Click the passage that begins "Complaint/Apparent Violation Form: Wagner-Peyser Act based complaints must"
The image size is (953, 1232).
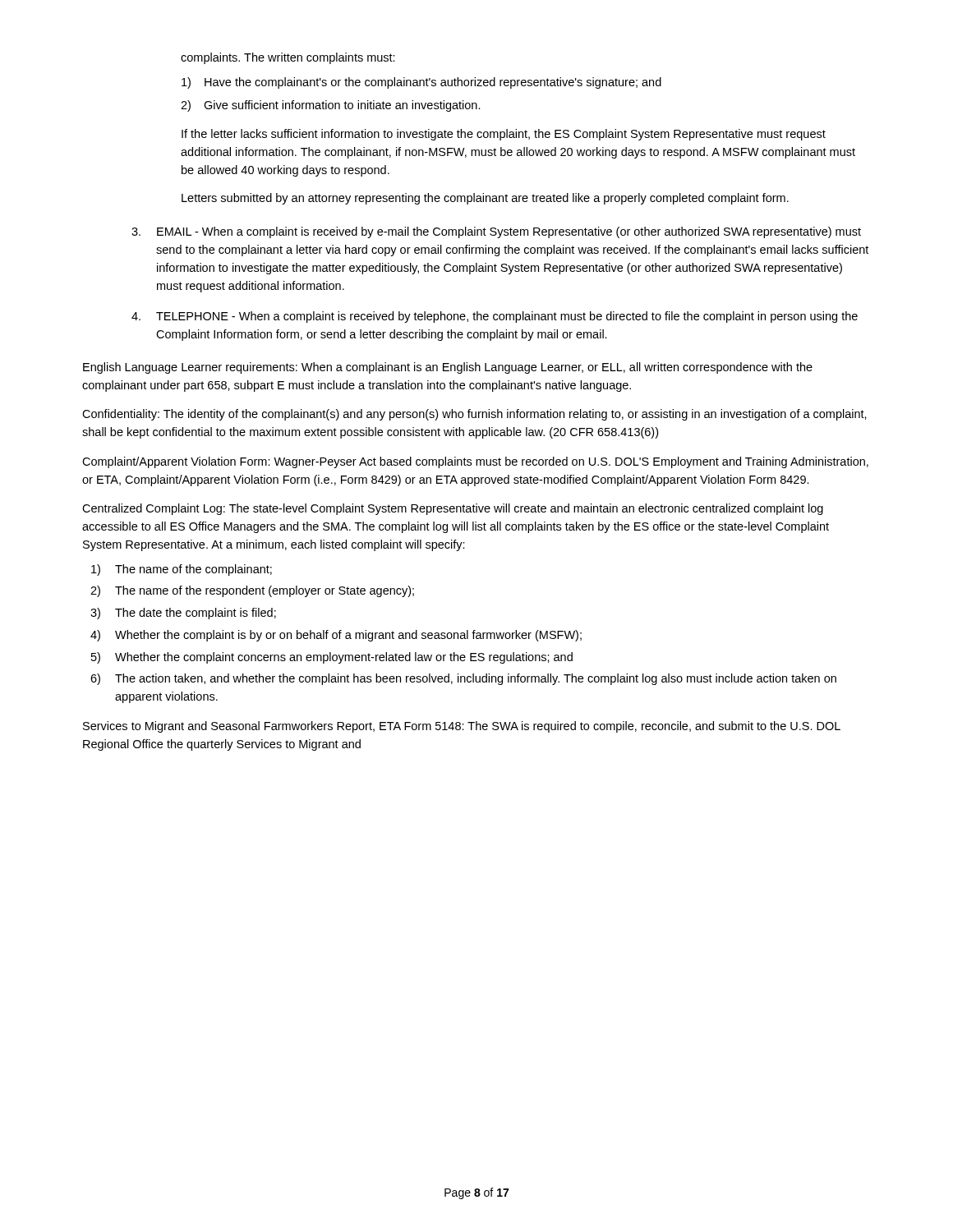476,470
